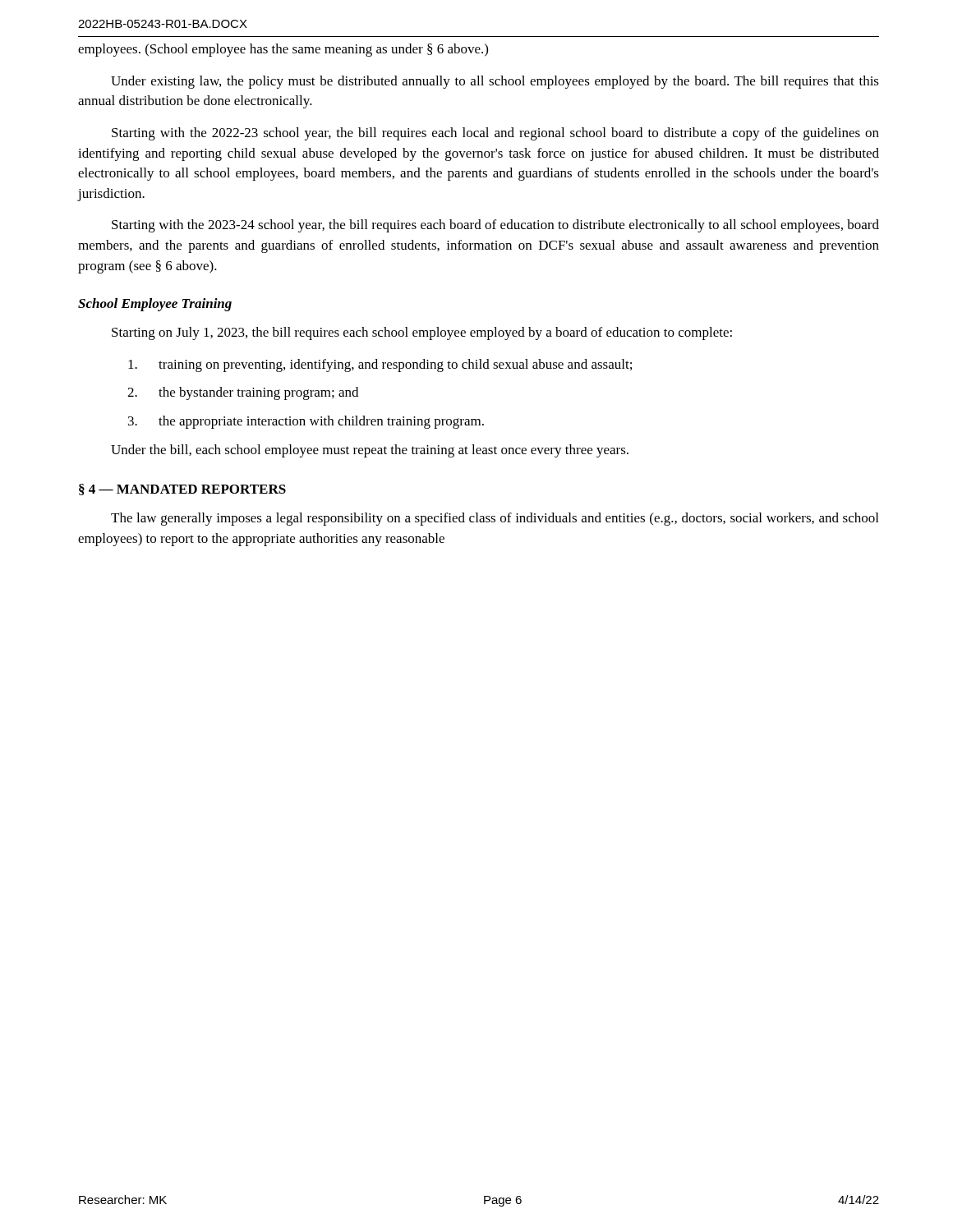Navigate to the text block starting "Under the bill,"
Screen dimensions: 1232x953
tap(370, 449)
